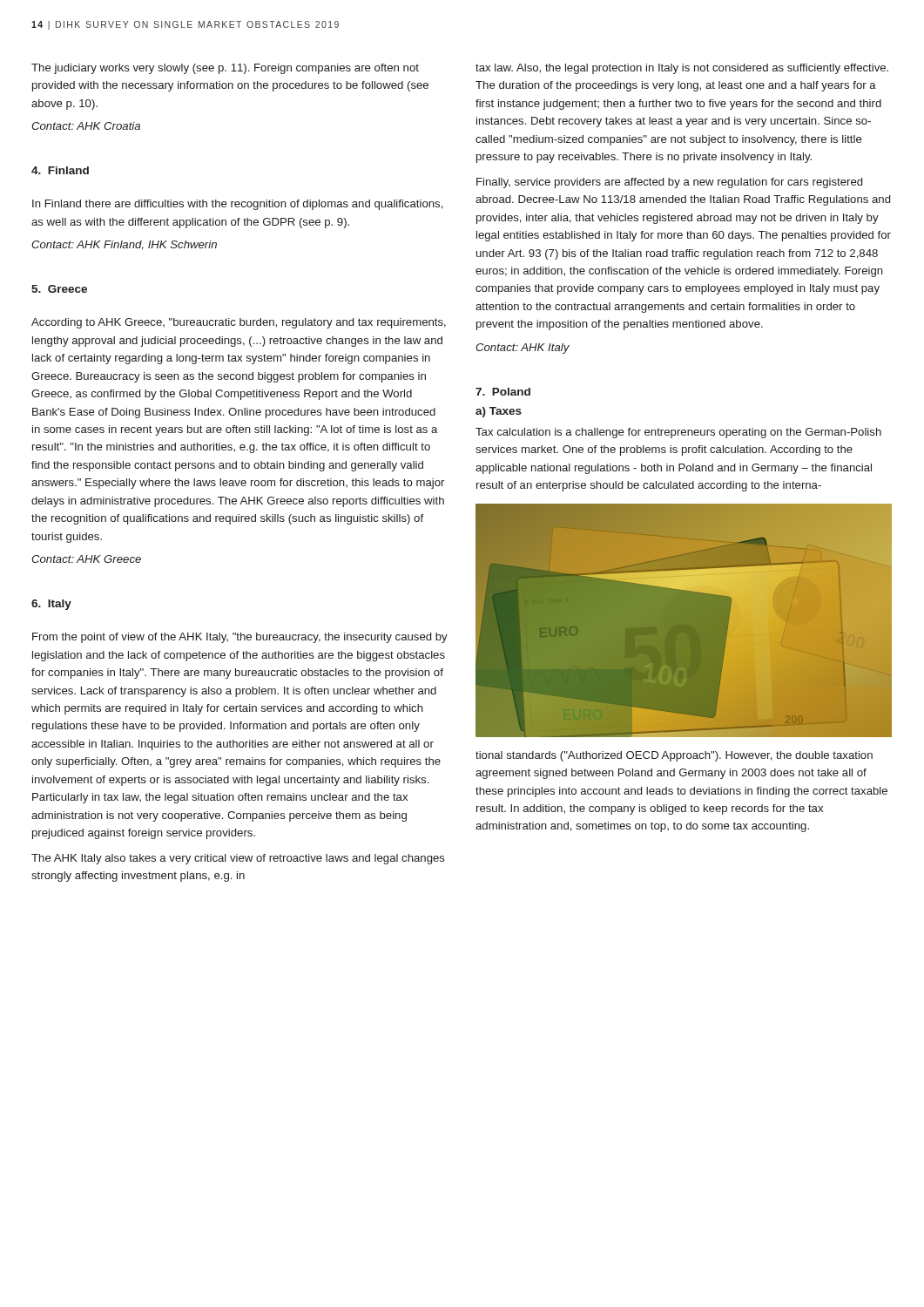Point to the region starting "The judiciary works very slowly"
Image resolution: width=924 pixels, height=1307 pixels.
point(230,85)
